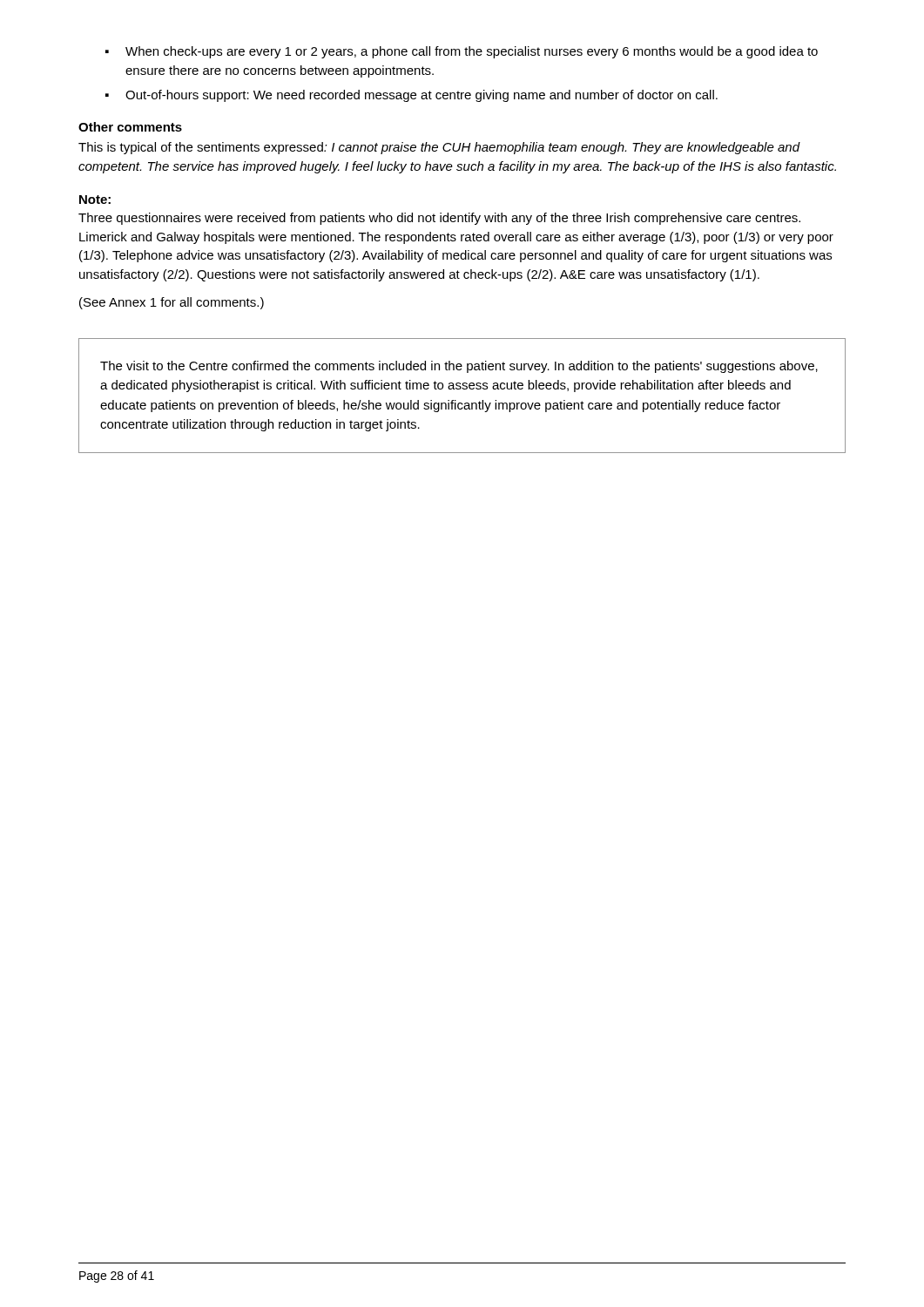
Task: Navigate to the text starting "Other comments"
Action: point(130,127)
